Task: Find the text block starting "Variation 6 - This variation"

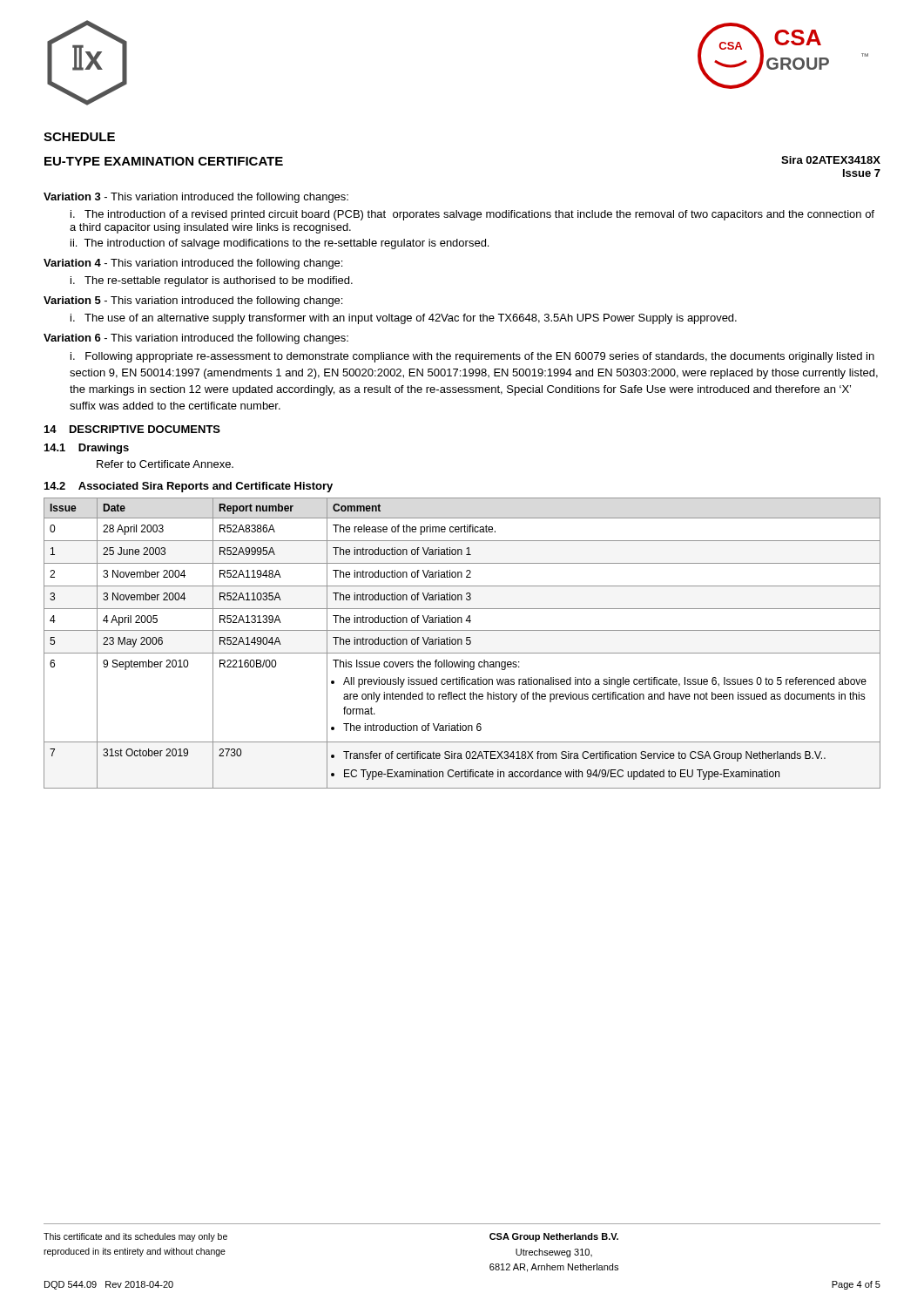Action: tap(196, 338)
